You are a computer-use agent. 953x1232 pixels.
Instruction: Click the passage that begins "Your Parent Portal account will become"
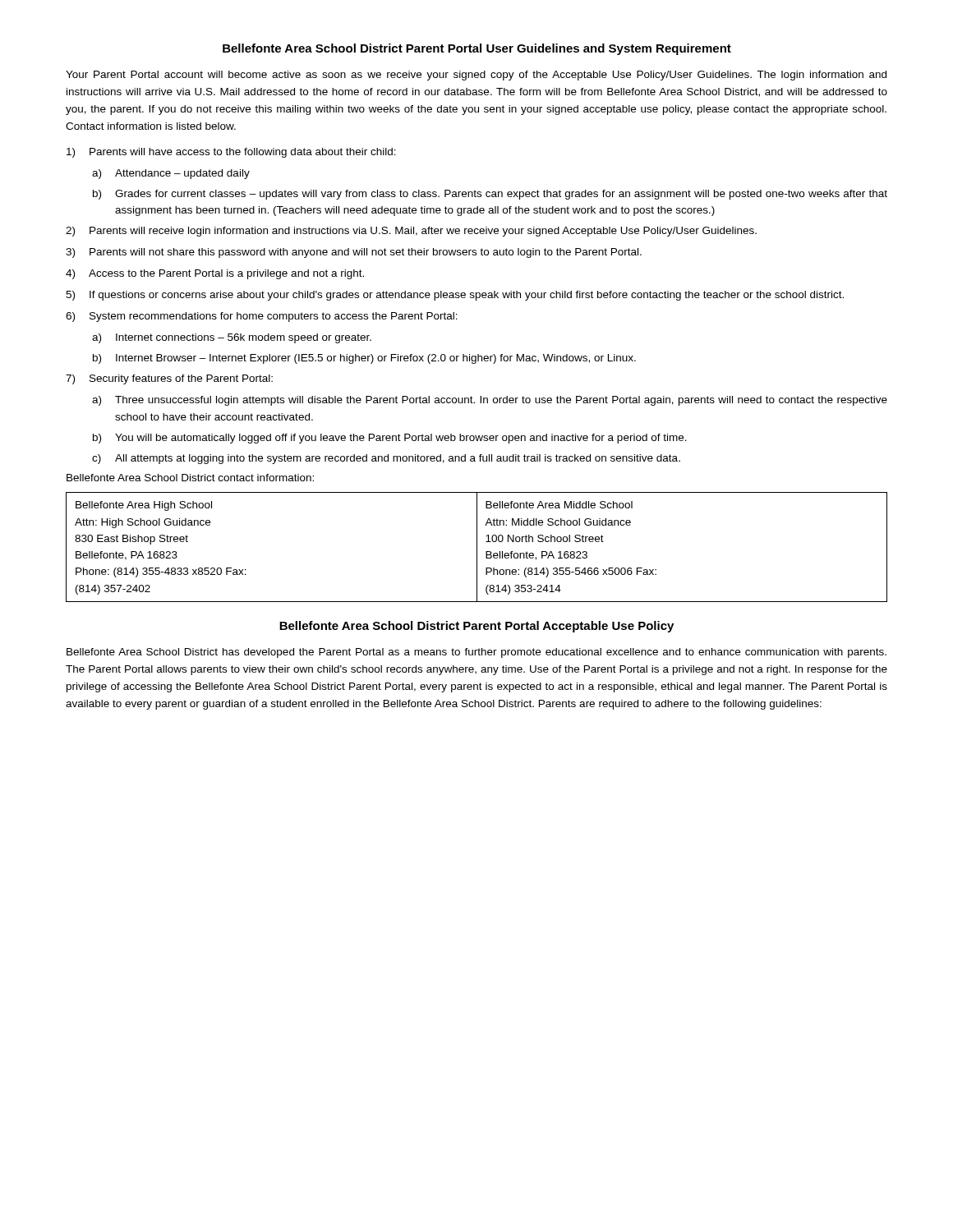coord(476,100)
